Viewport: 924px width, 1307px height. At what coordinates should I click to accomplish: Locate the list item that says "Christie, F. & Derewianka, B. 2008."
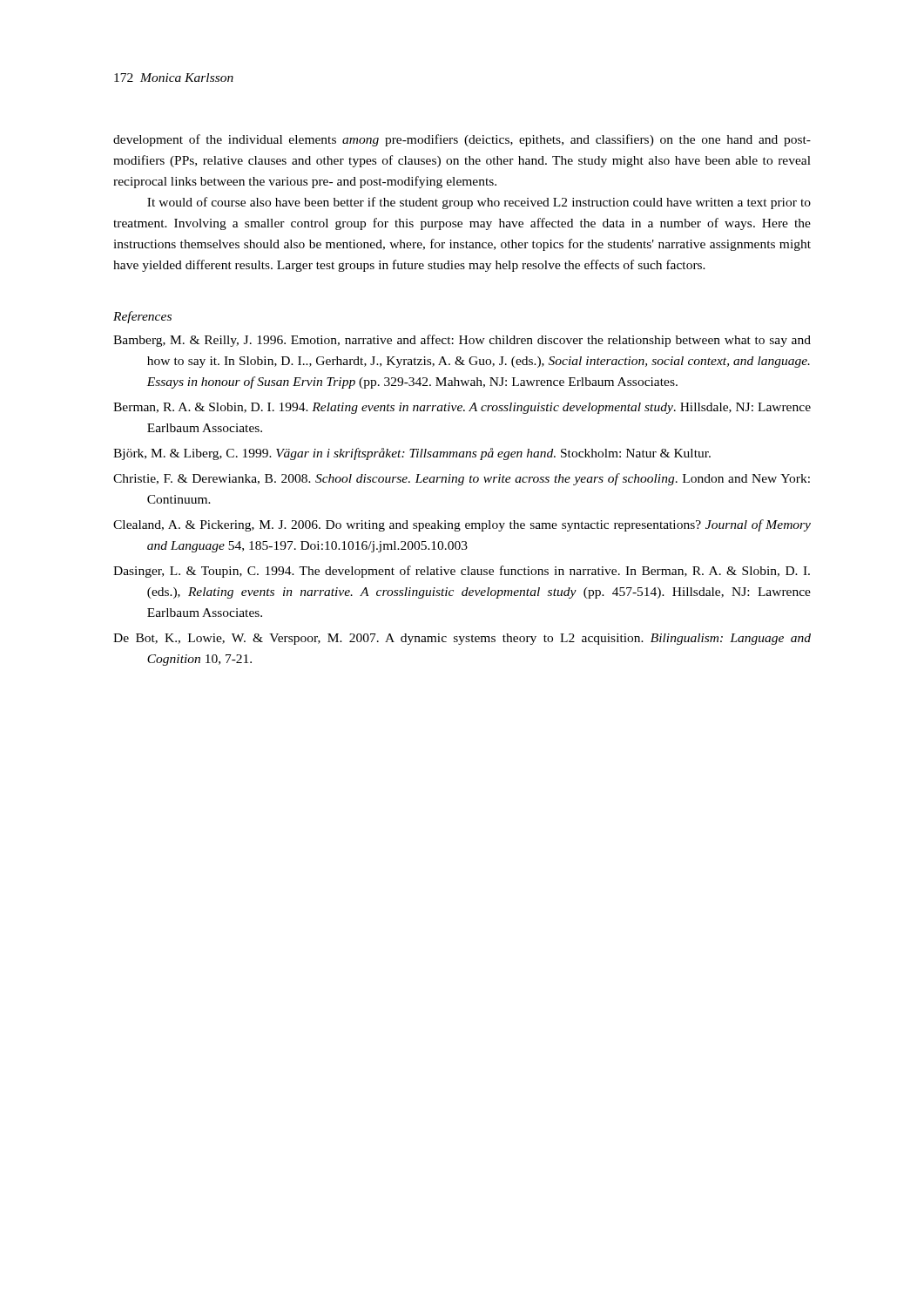point(462,489)
